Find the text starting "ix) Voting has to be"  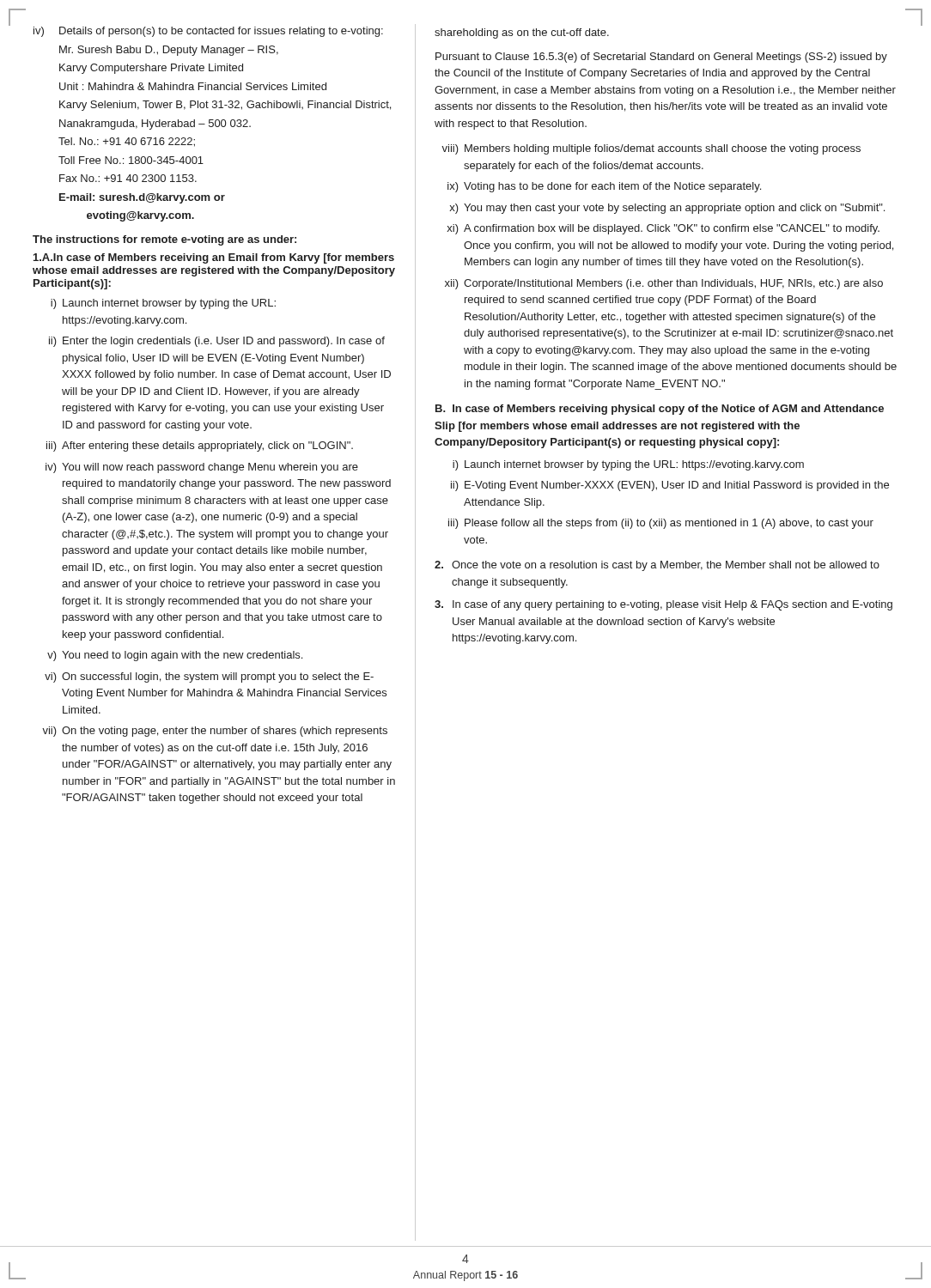[666, 186]
